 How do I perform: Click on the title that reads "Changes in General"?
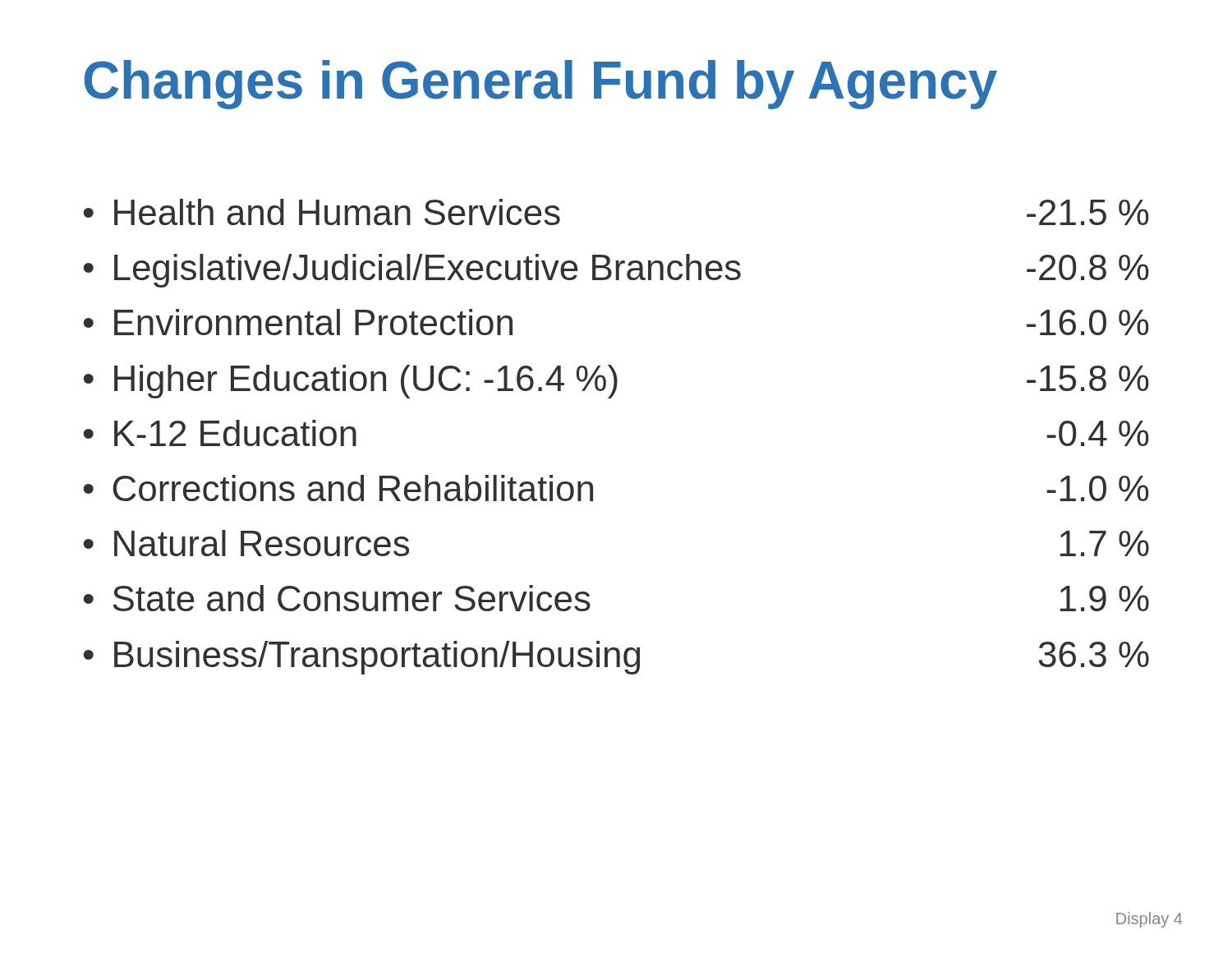[x=540, y=80]
